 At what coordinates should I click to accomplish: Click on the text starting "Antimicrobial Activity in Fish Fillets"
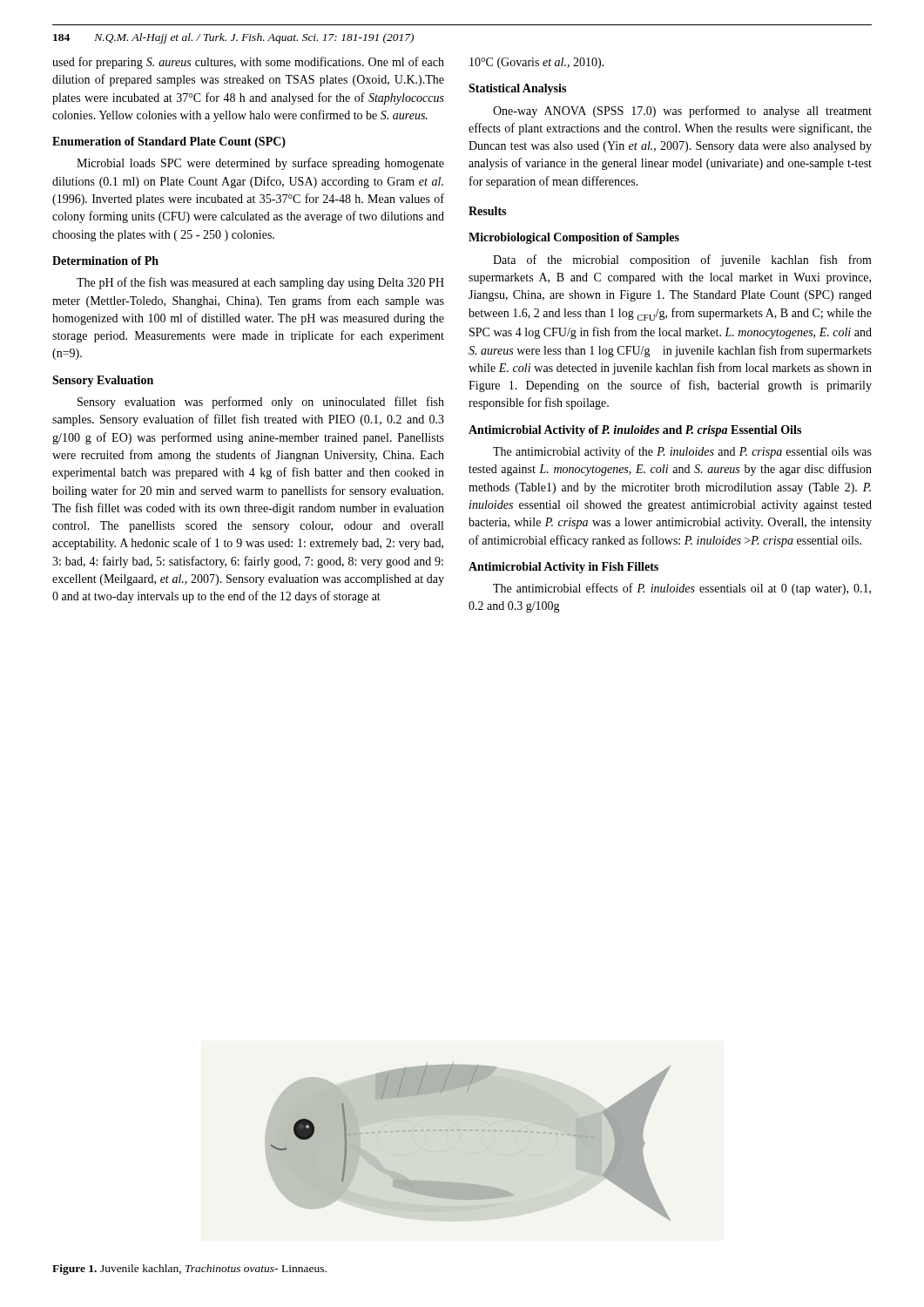[564, 567]
